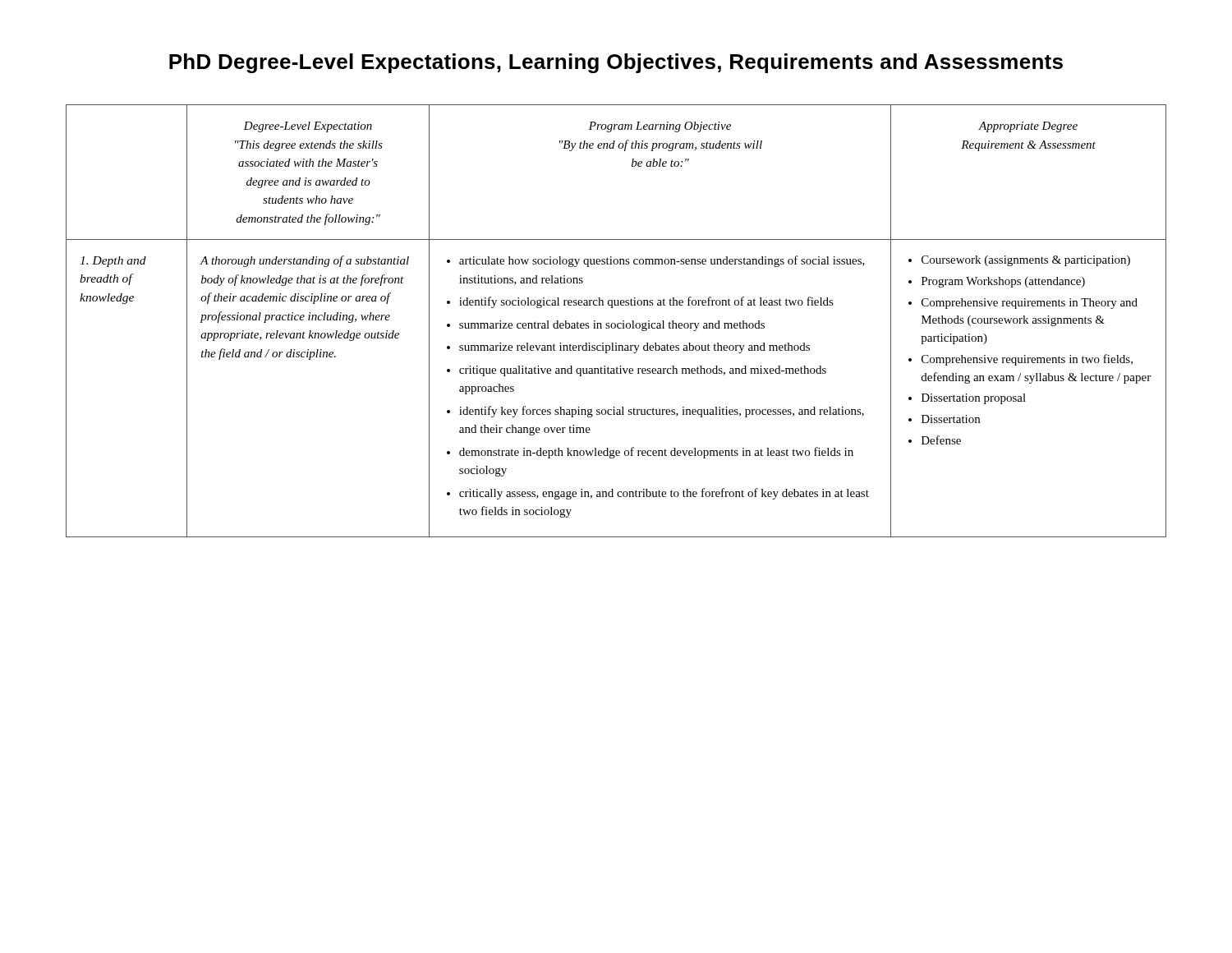Select the passage starting "PhD Degree-Level Expectations, Learning"

point(616,62)
